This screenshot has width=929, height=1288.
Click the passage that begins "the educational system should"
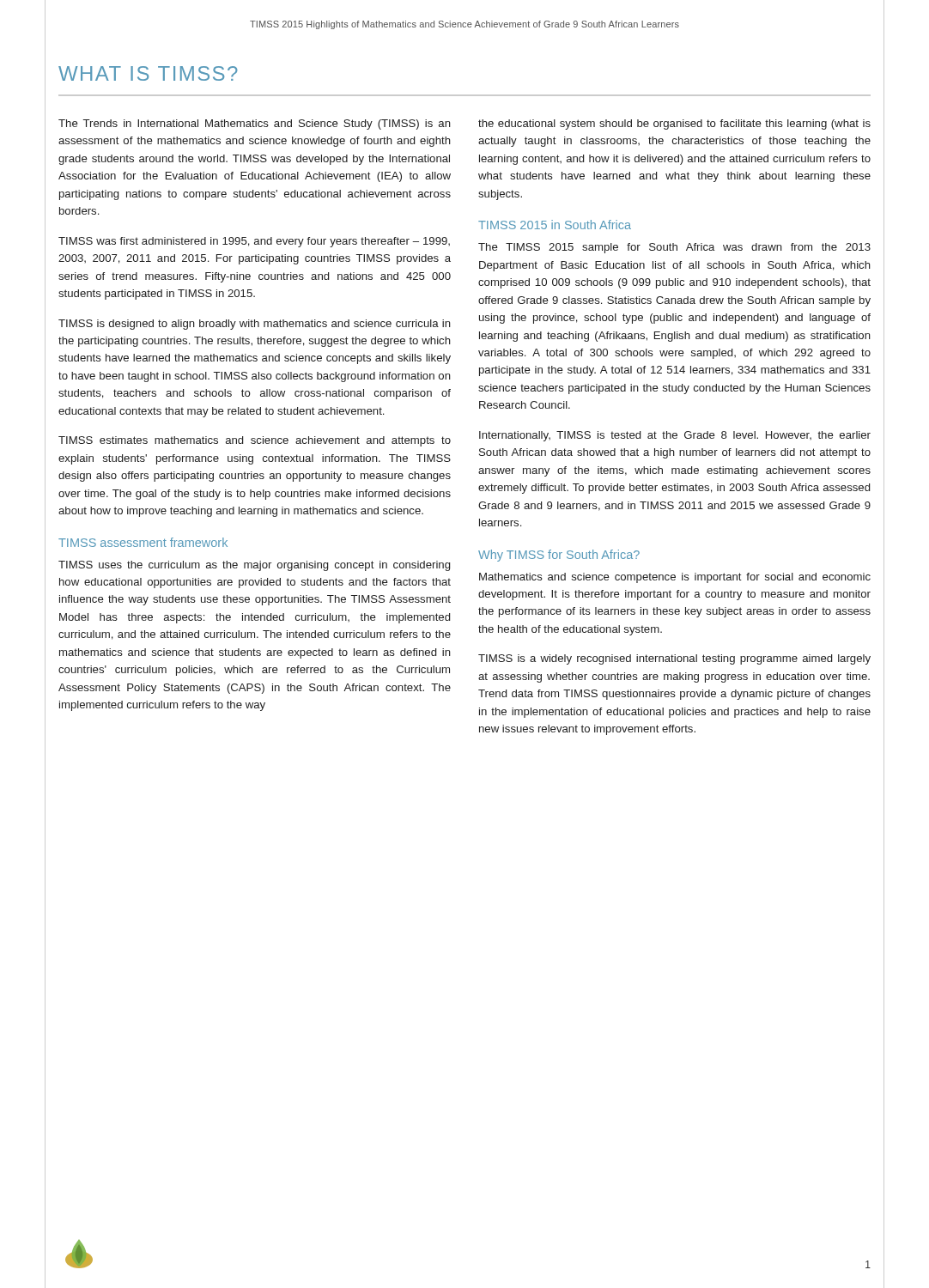[x=674, y=158]
